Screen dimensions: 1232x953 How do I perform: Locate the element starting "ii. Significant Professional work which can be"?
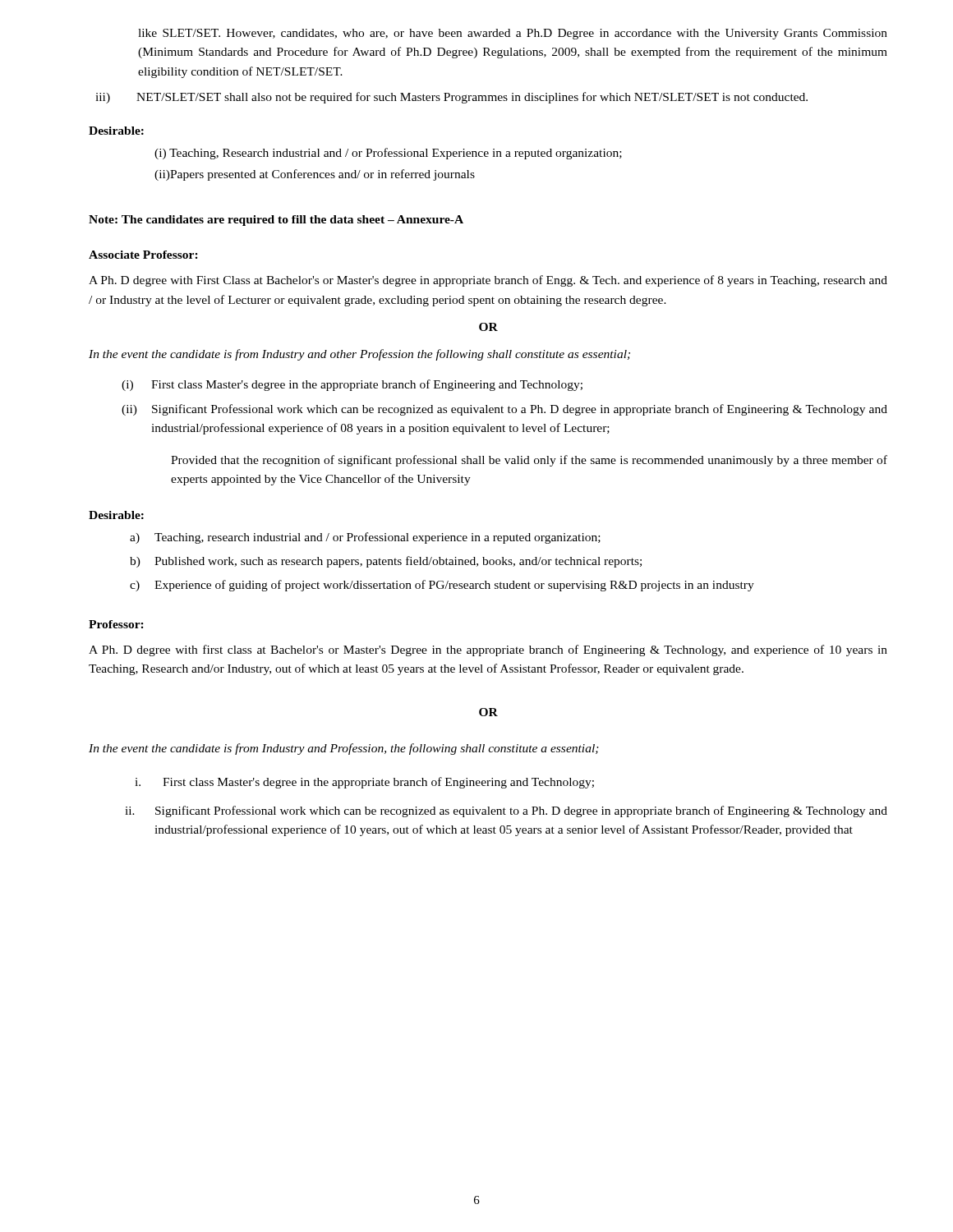(x=506, y=820)
